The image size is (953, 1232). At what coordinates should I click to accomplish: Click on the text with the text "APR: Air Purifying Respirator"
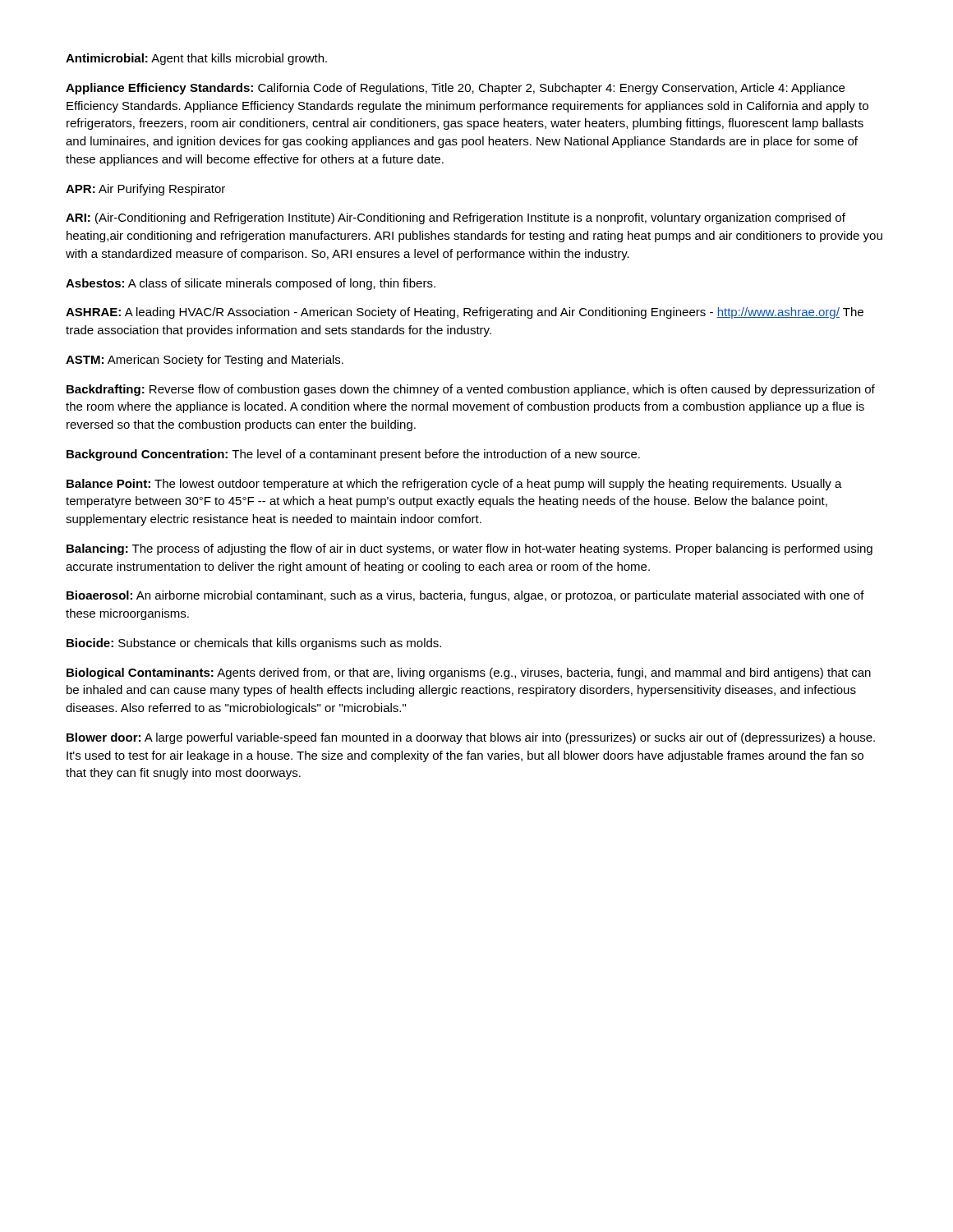146,188
